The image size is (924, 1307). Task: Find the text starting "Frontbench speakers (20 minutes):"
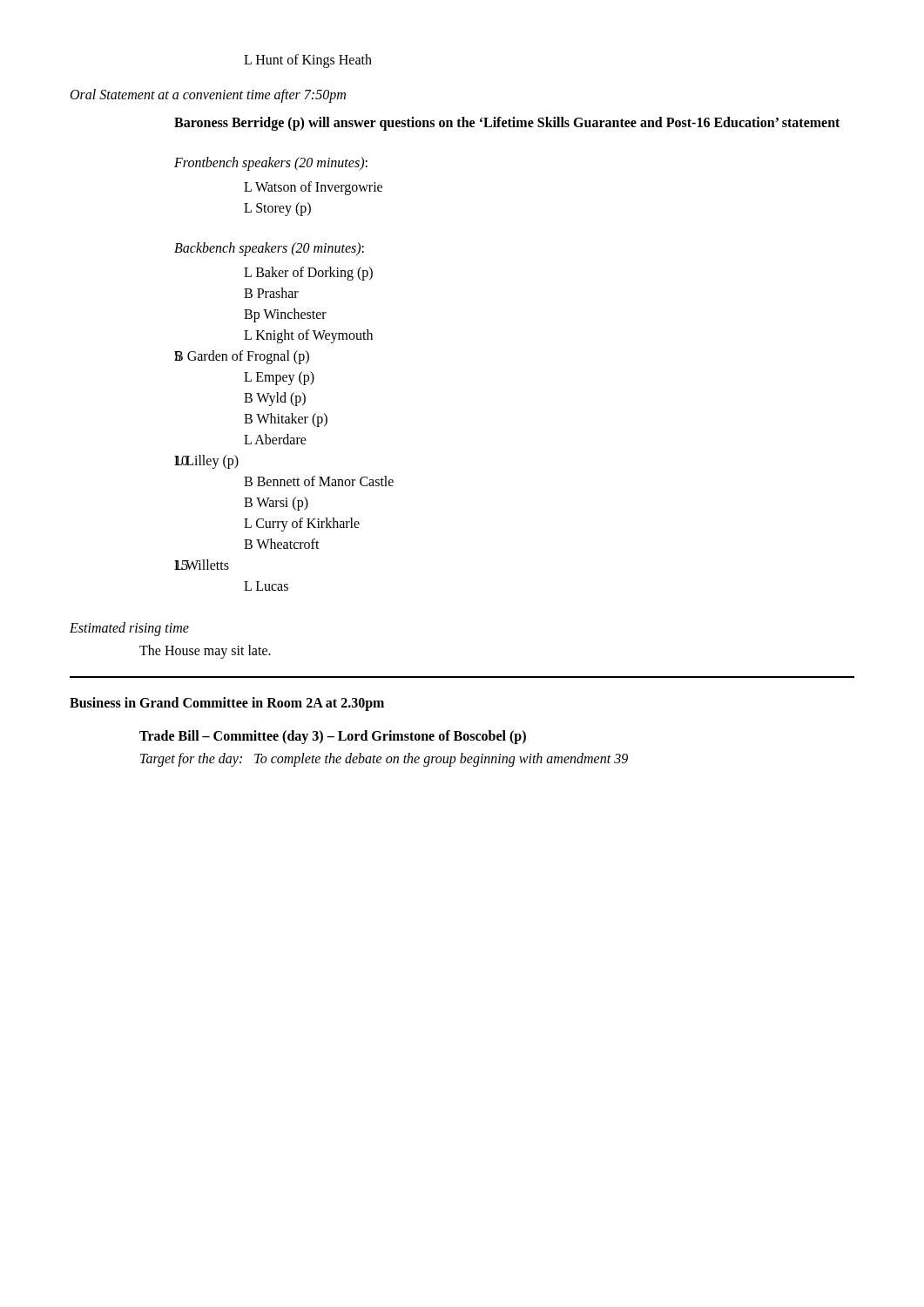[x=271, y=163]
